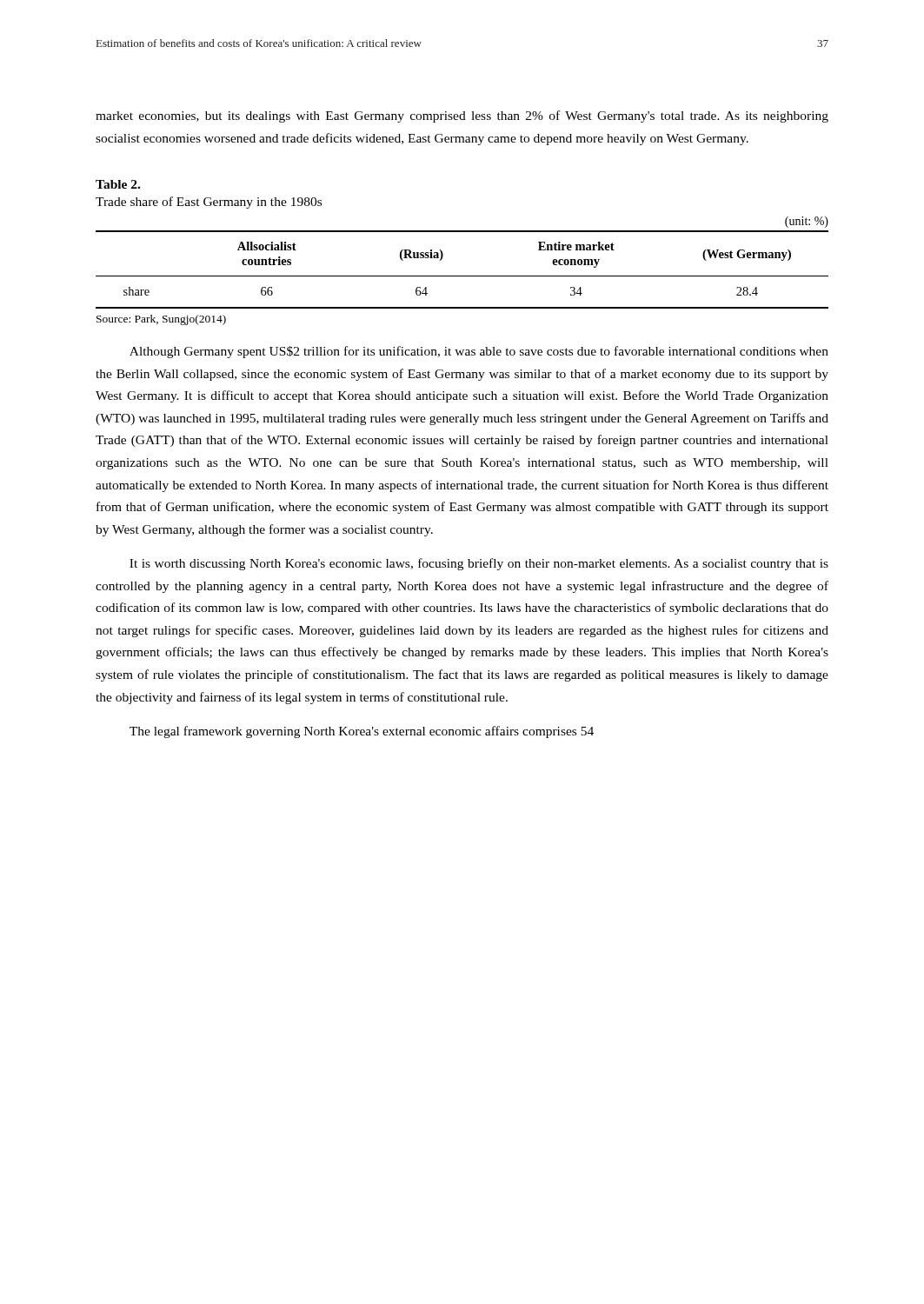Locate the text block containing "The legal framework governing North Korea's external economic"

coord(362,731)
